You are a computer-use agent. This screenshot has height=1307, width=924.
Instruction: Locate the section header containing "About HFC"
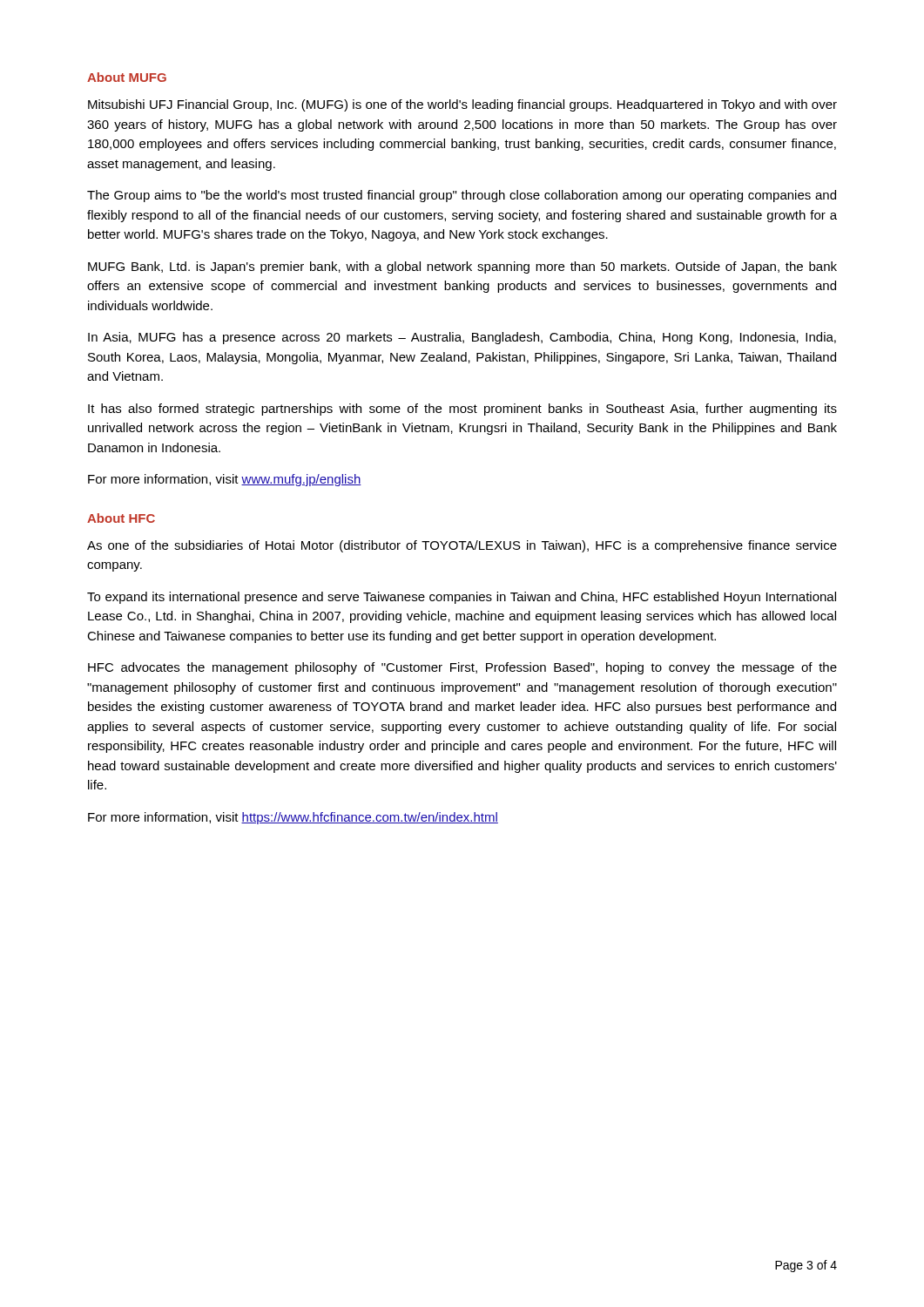(x=121, y=518)
